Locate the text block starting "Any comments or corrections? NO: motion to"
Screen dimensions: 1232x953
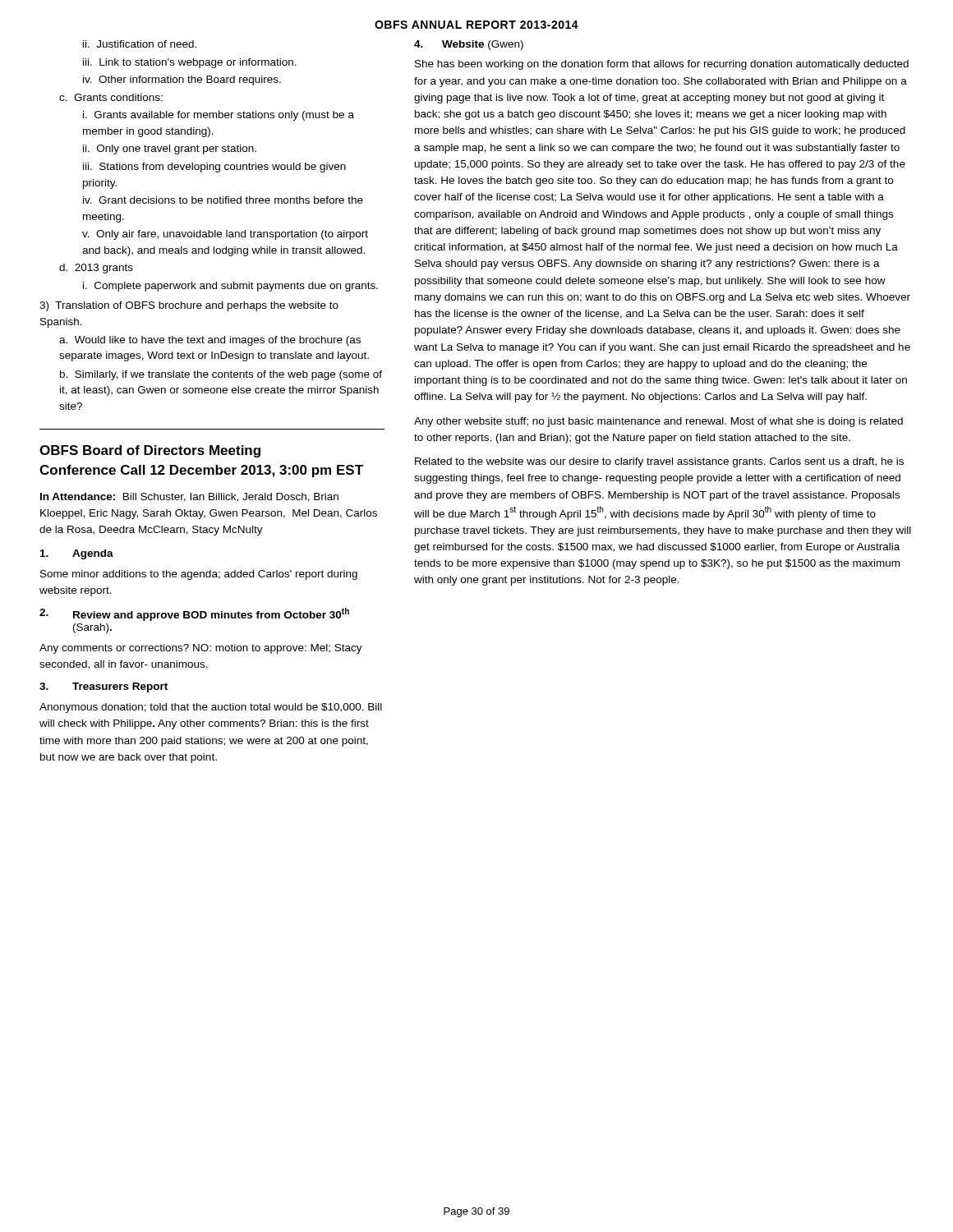201,656
